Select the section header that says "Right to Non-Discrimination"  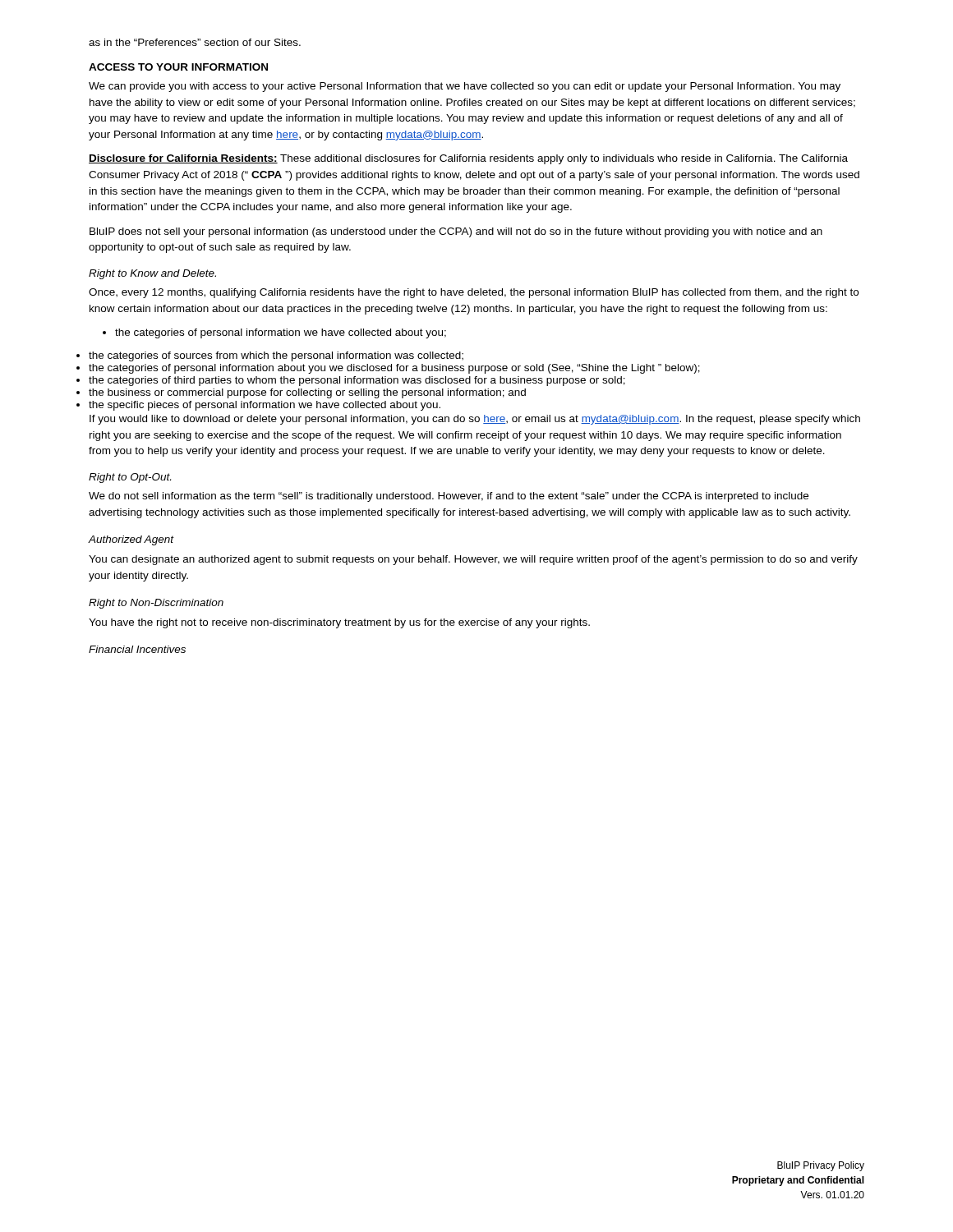pyautogui.click(x=156, y=604)
